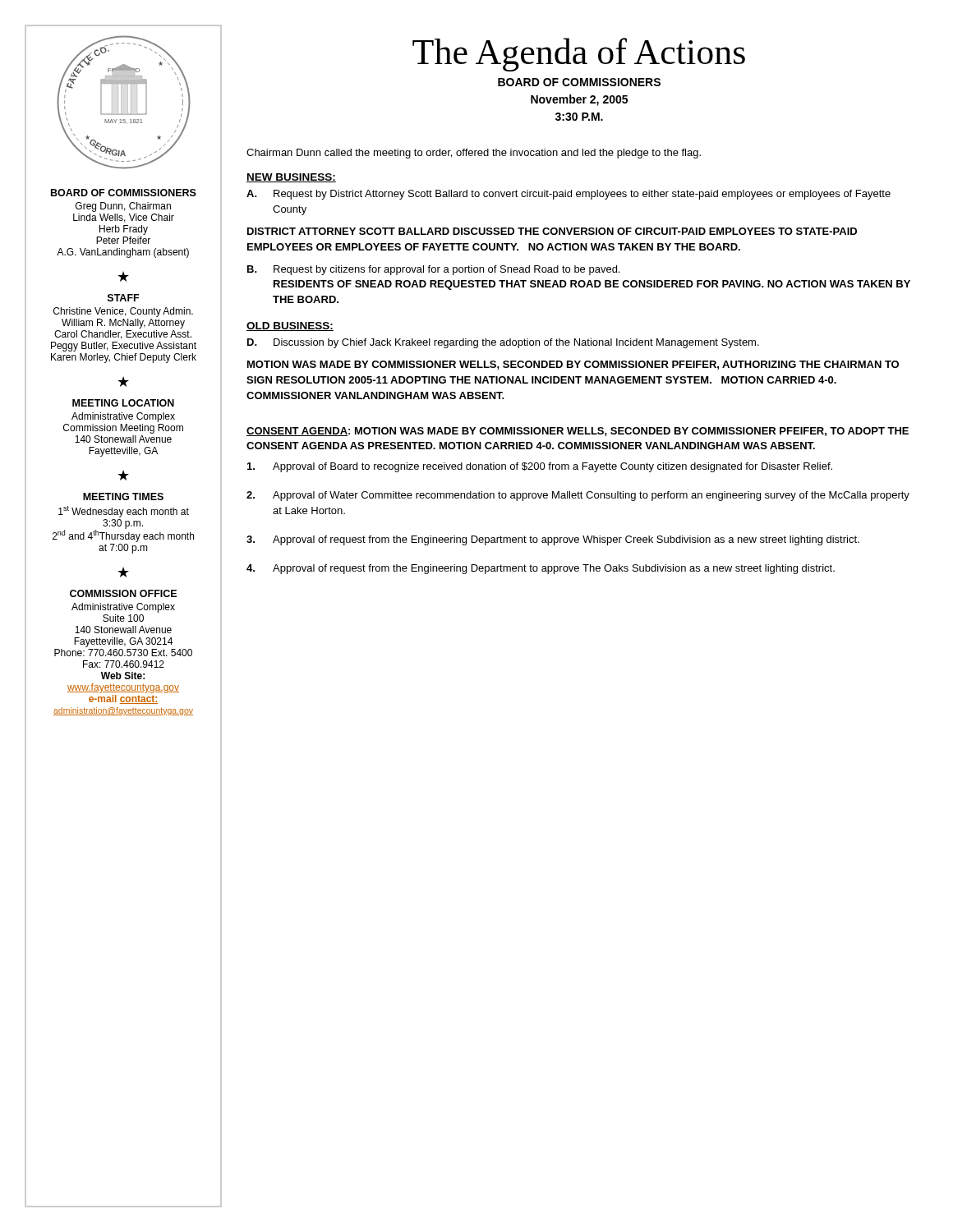Locate the text "BOARD OF COMMISSIONERS November 2, 2005 3:30 P.M."
Image resolution: width=953 pixels, height=1232 pixels.
tap(579, 100)
